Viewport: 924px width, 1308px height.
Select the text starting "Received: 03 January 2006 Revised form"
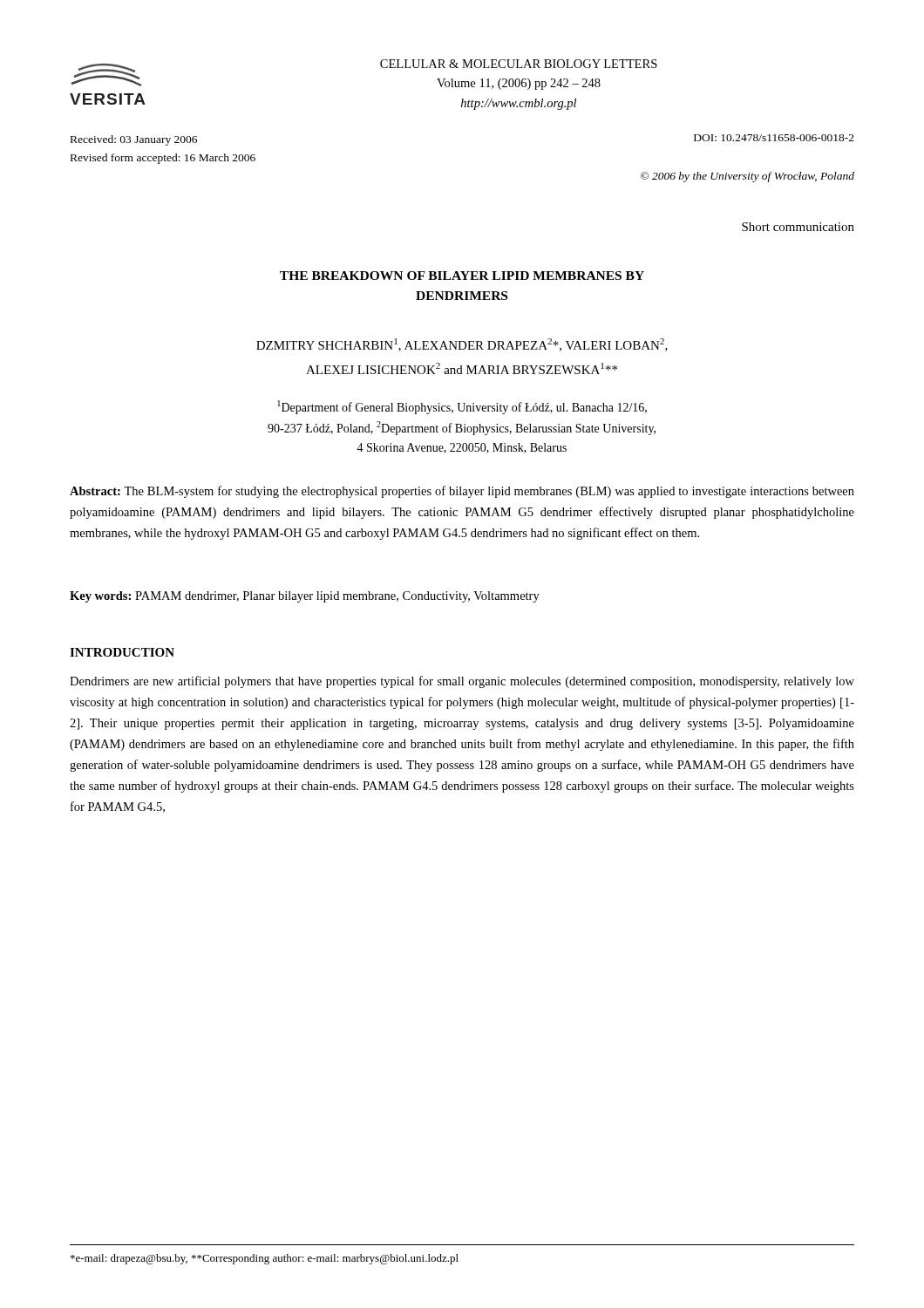pos(163,148)
